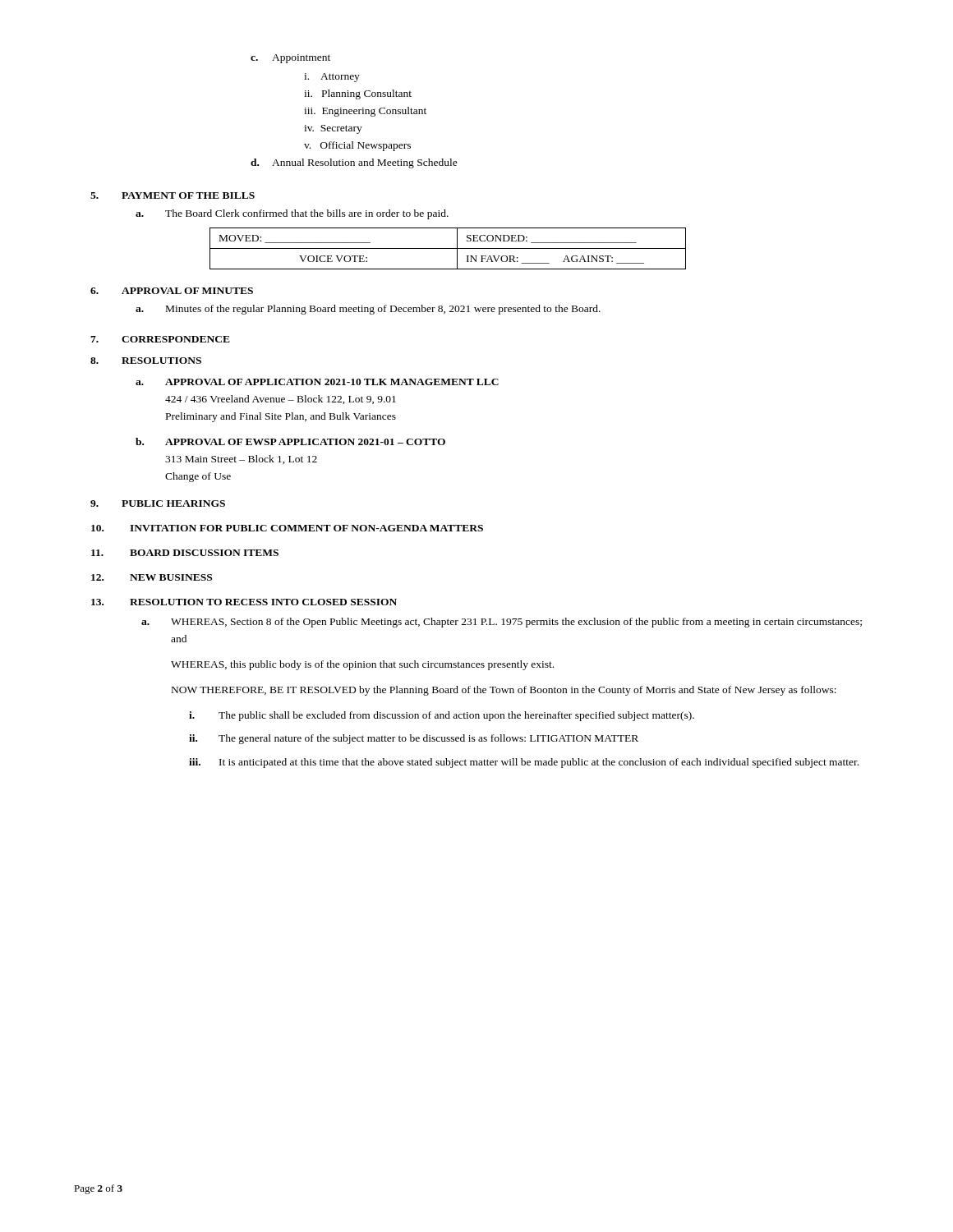Navigate to the region starting "a. APPROVAL OF APPLICATION 2021-10 TLK MANAGEMENT"

pos(317,400)
